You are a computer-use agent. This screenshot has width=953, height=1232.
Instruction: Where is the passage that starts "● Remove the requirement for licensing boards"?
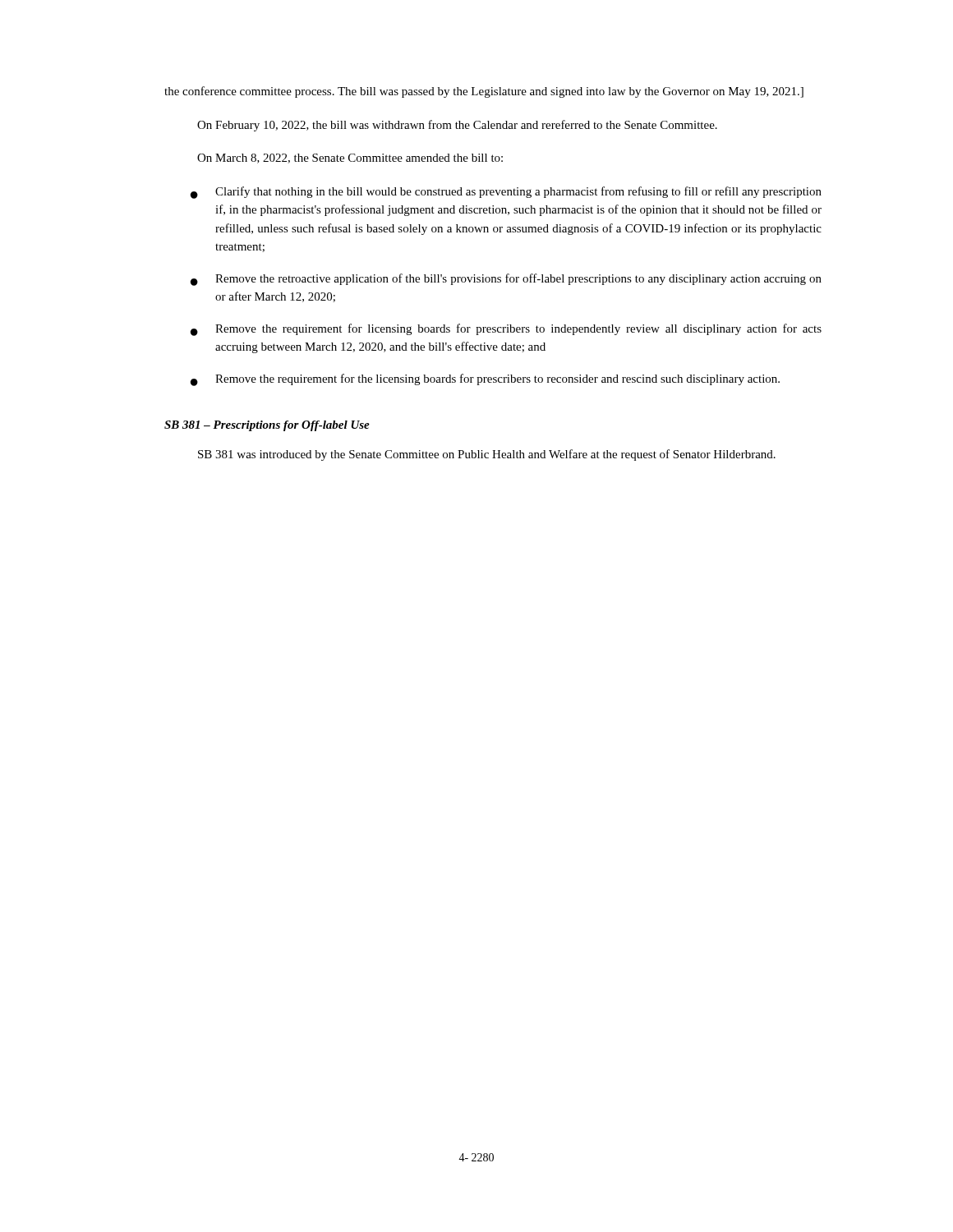tap(505, 338)
